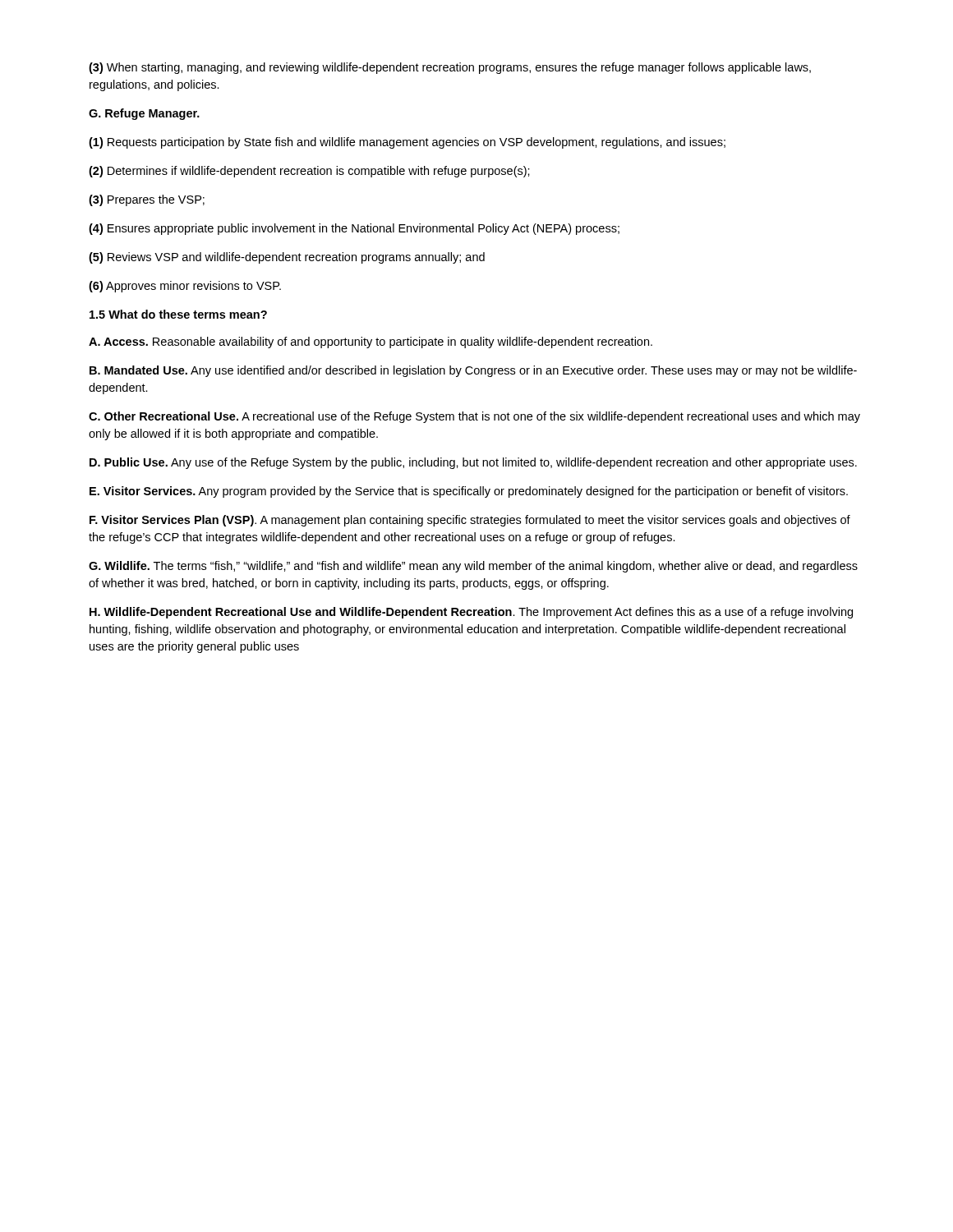Locate the section header that says "1.5 What do these"
Image resolution: width=953 pixels, height=1232 pixels.
(178, 315)
